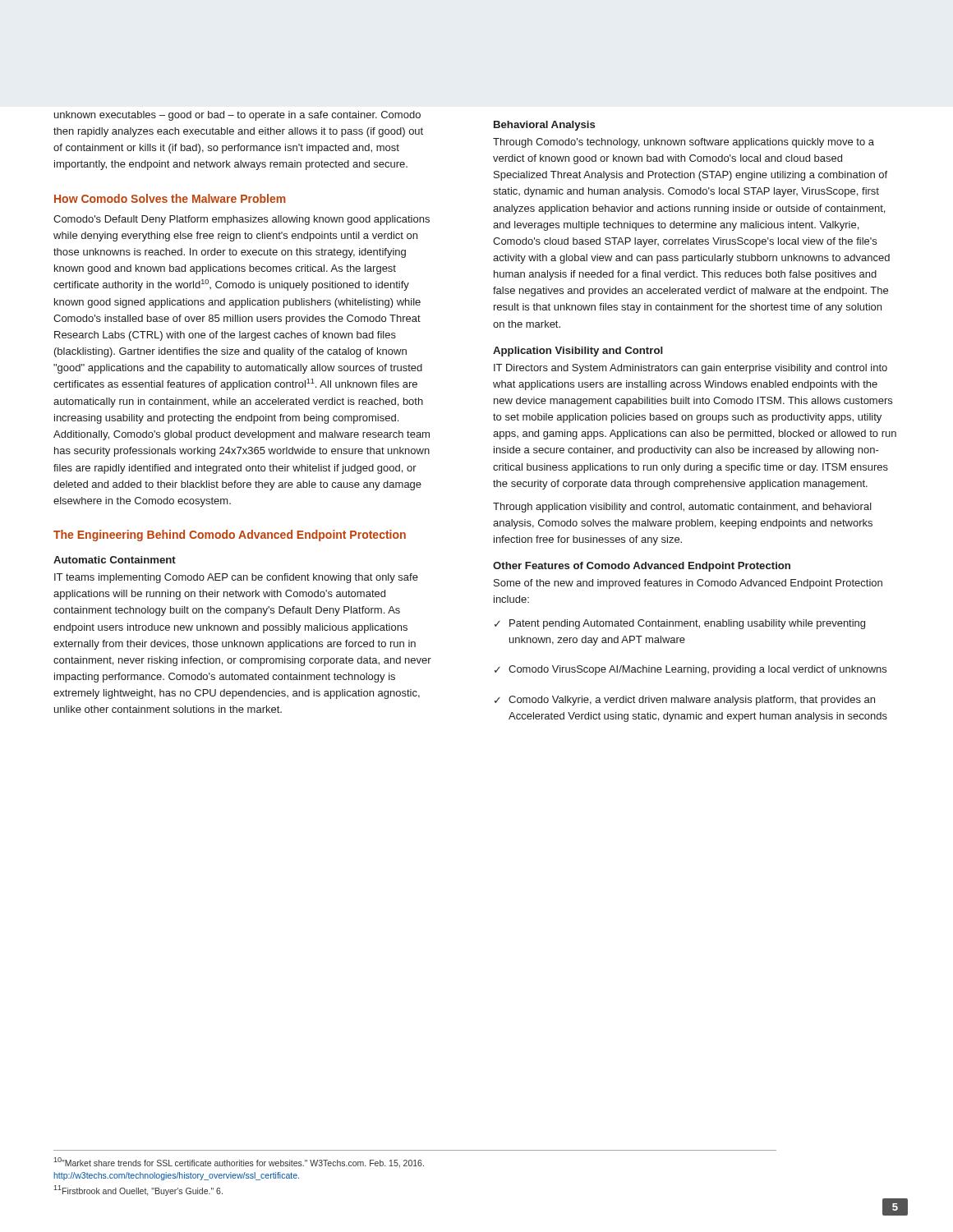Image resolution: width=953 pixels, height=1232 pixels.
Task: Locate the text block that reads "Through application visibility and control, automatic containment,"
Action: point(695,523)
